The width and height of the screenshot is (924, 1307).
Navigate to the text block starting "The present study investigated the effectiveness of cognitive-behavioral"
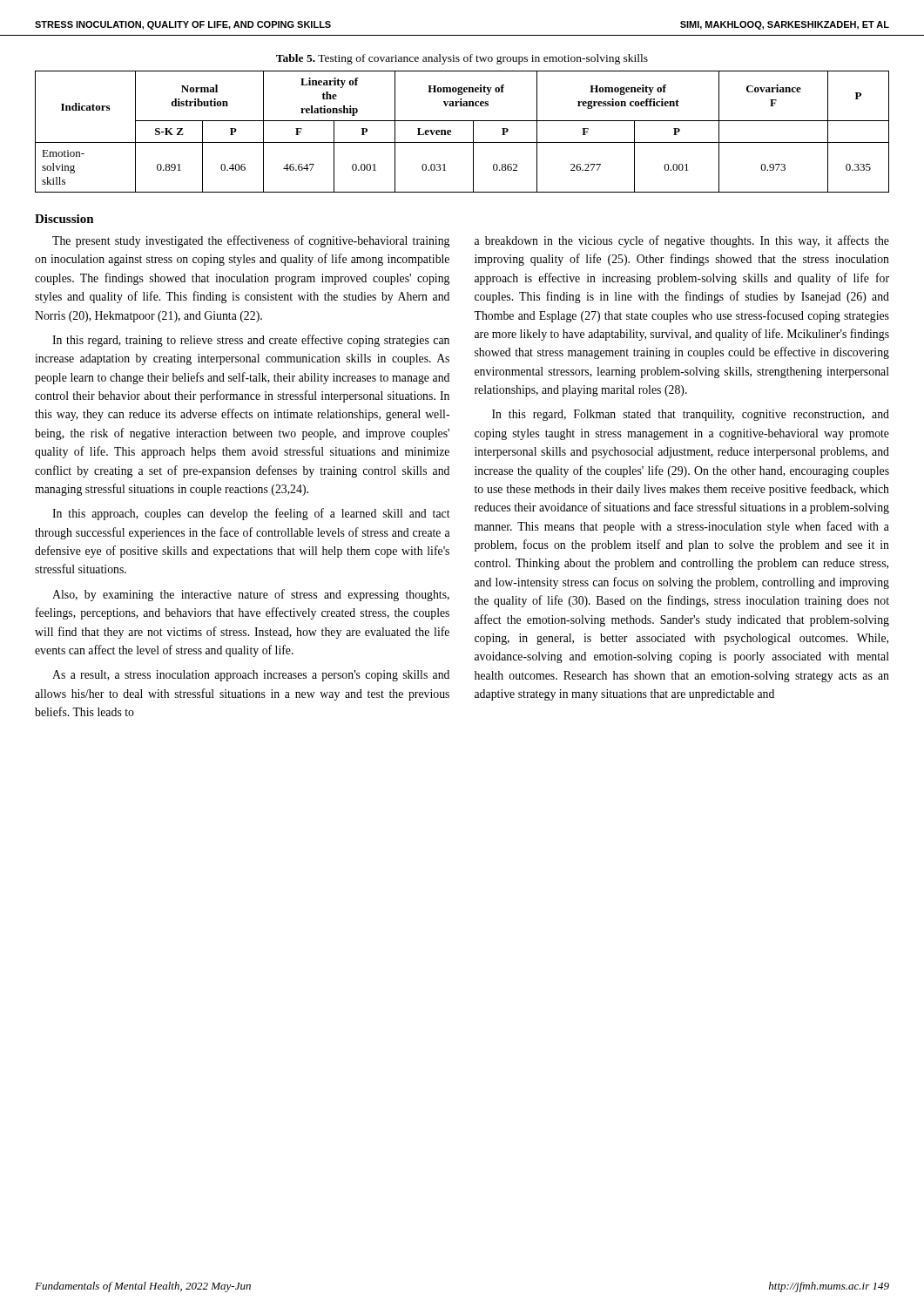click(x=242, y=278)
